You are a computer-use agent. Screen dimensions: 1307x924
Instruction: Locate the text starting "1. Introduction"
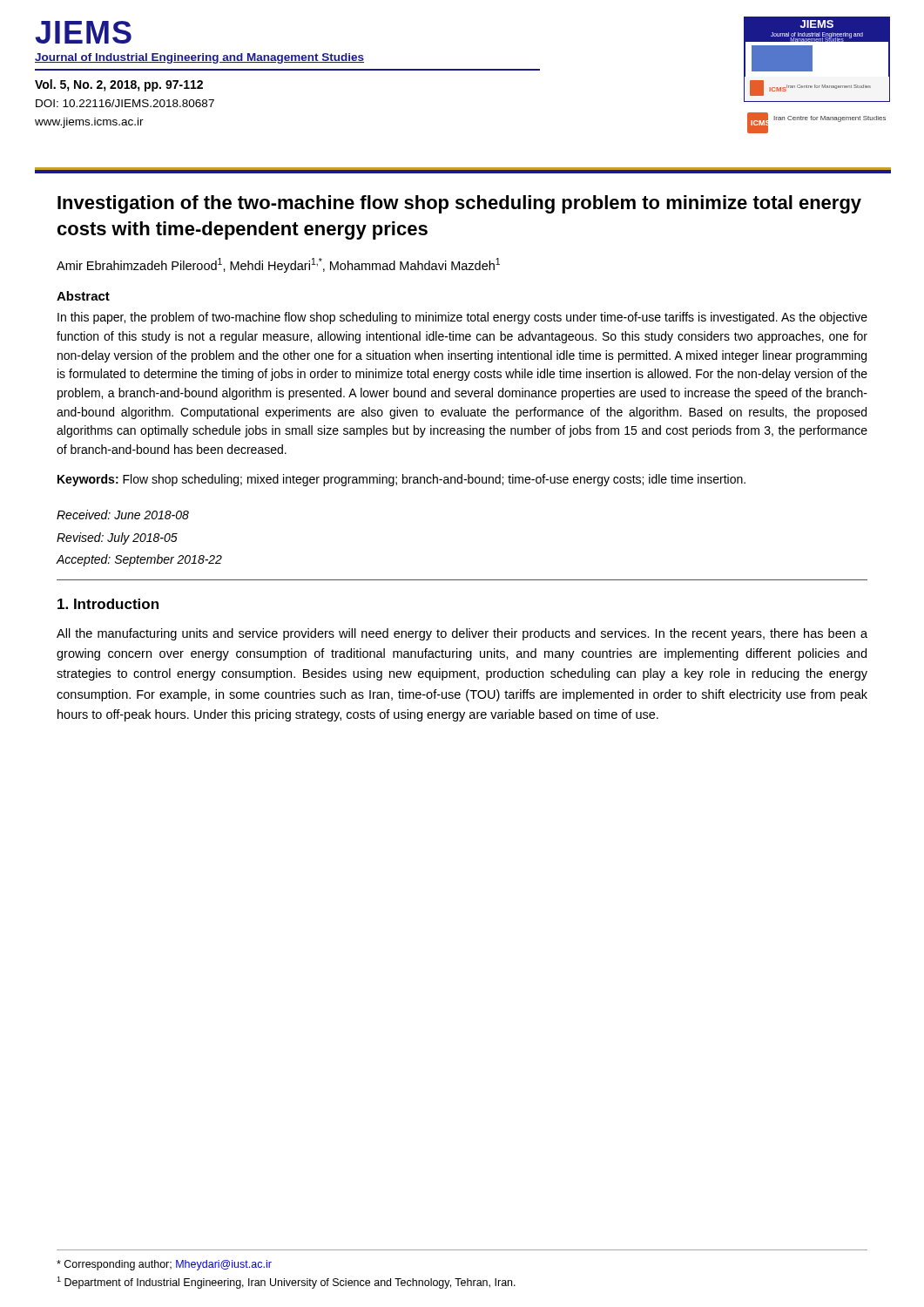108,604
